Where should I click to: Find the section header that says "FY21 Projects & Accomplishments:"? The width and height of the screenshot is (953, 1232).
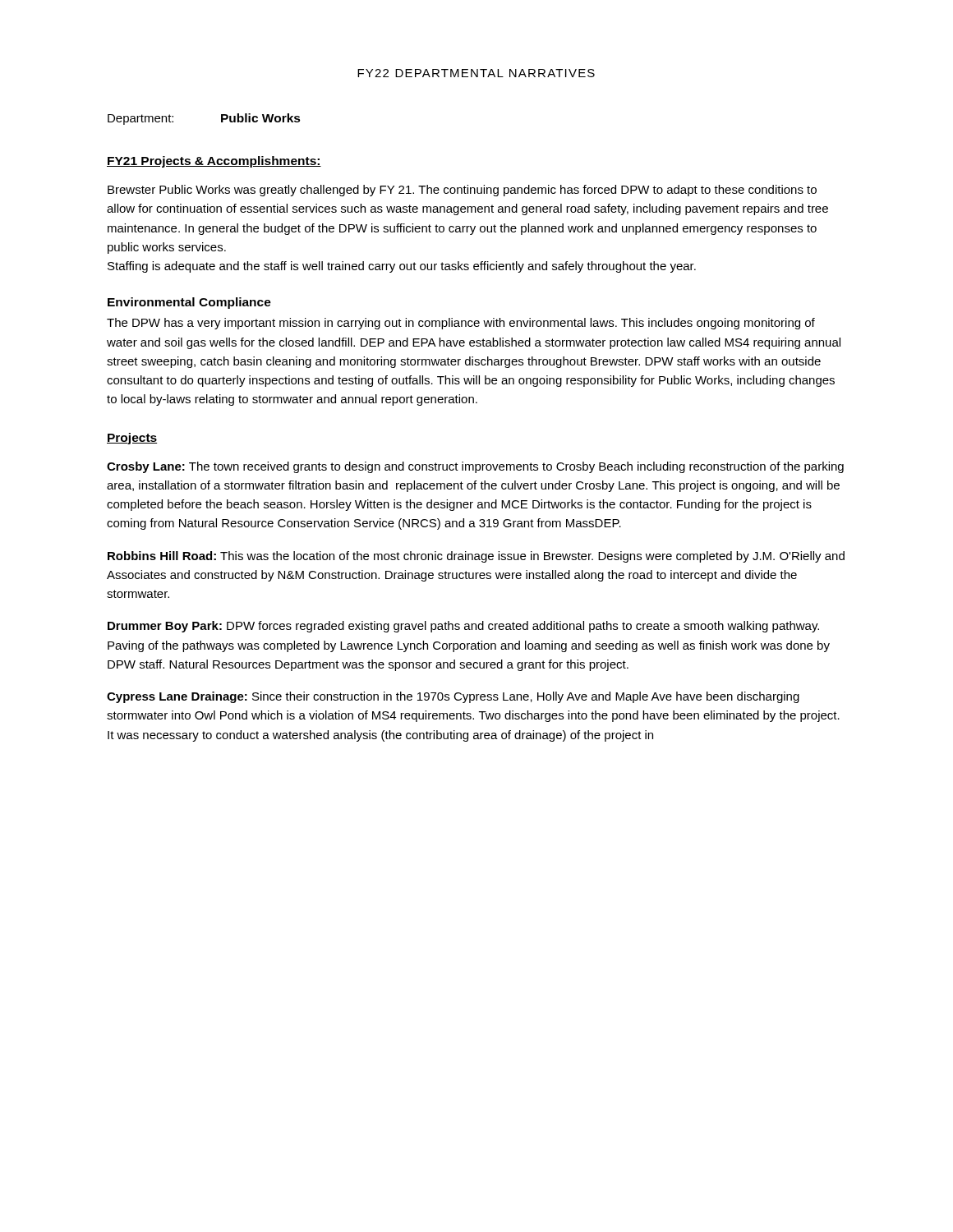[214, 161]
